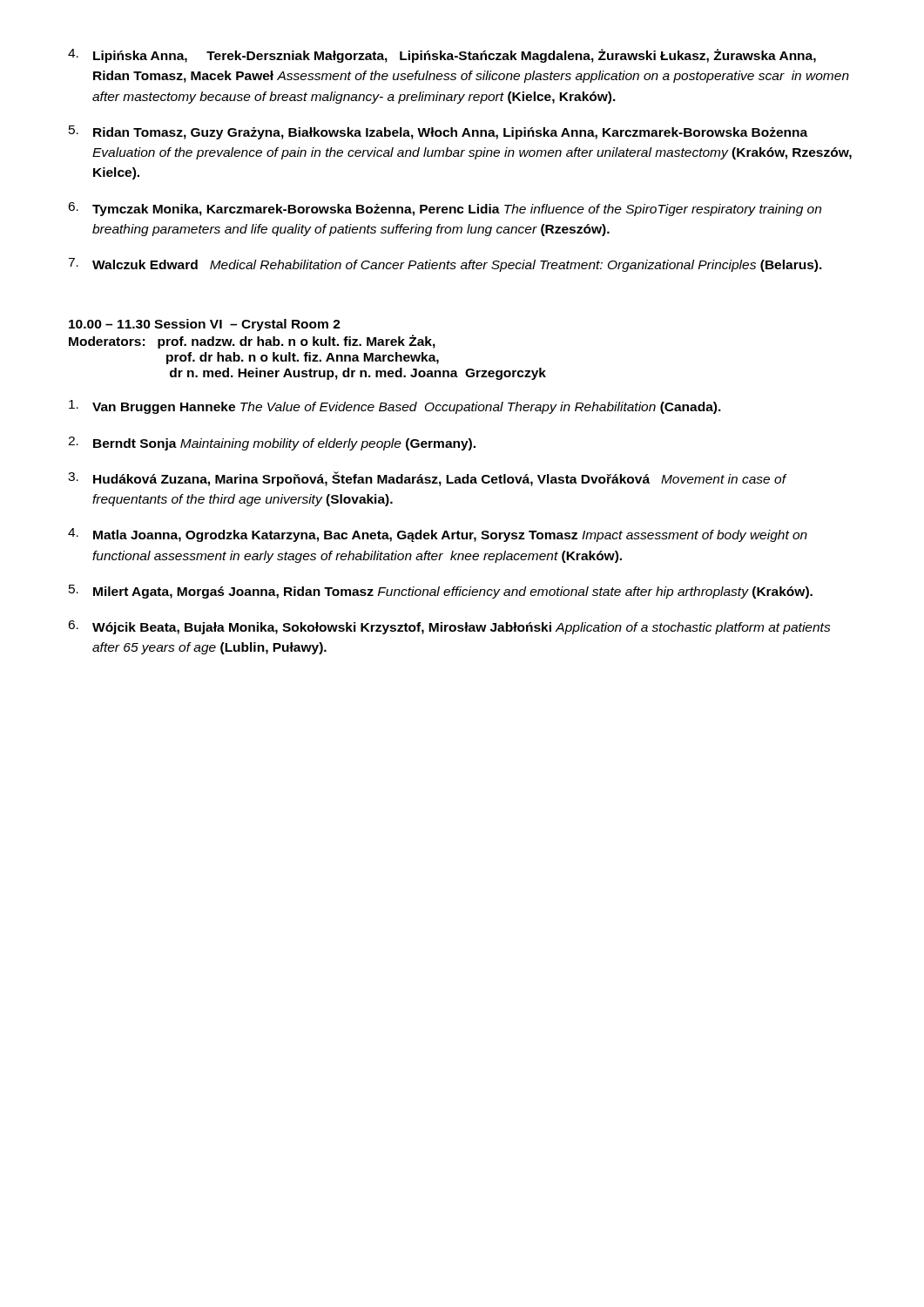Locate the block of text that opens with "3. Hudáková Zuzana, Marina Srpoňová, Štefan Madarász, Lada"
This screenshot has height=1307, width=924.
pyautogui.click(x=462, y=489)
